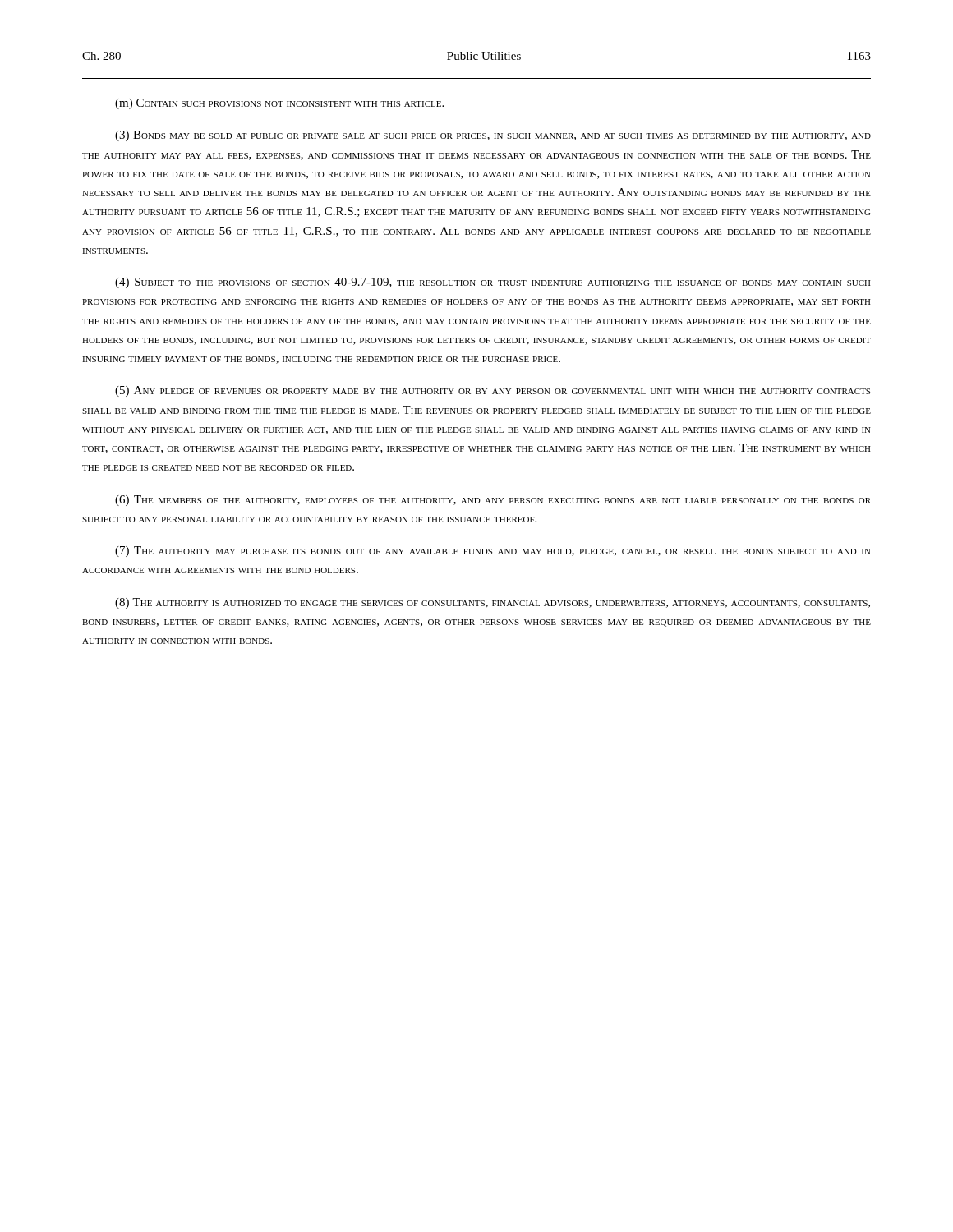Find the text block containing "(5) Any pledge of"
Viewport: 953px width, 1232px height.
[476, 429]
